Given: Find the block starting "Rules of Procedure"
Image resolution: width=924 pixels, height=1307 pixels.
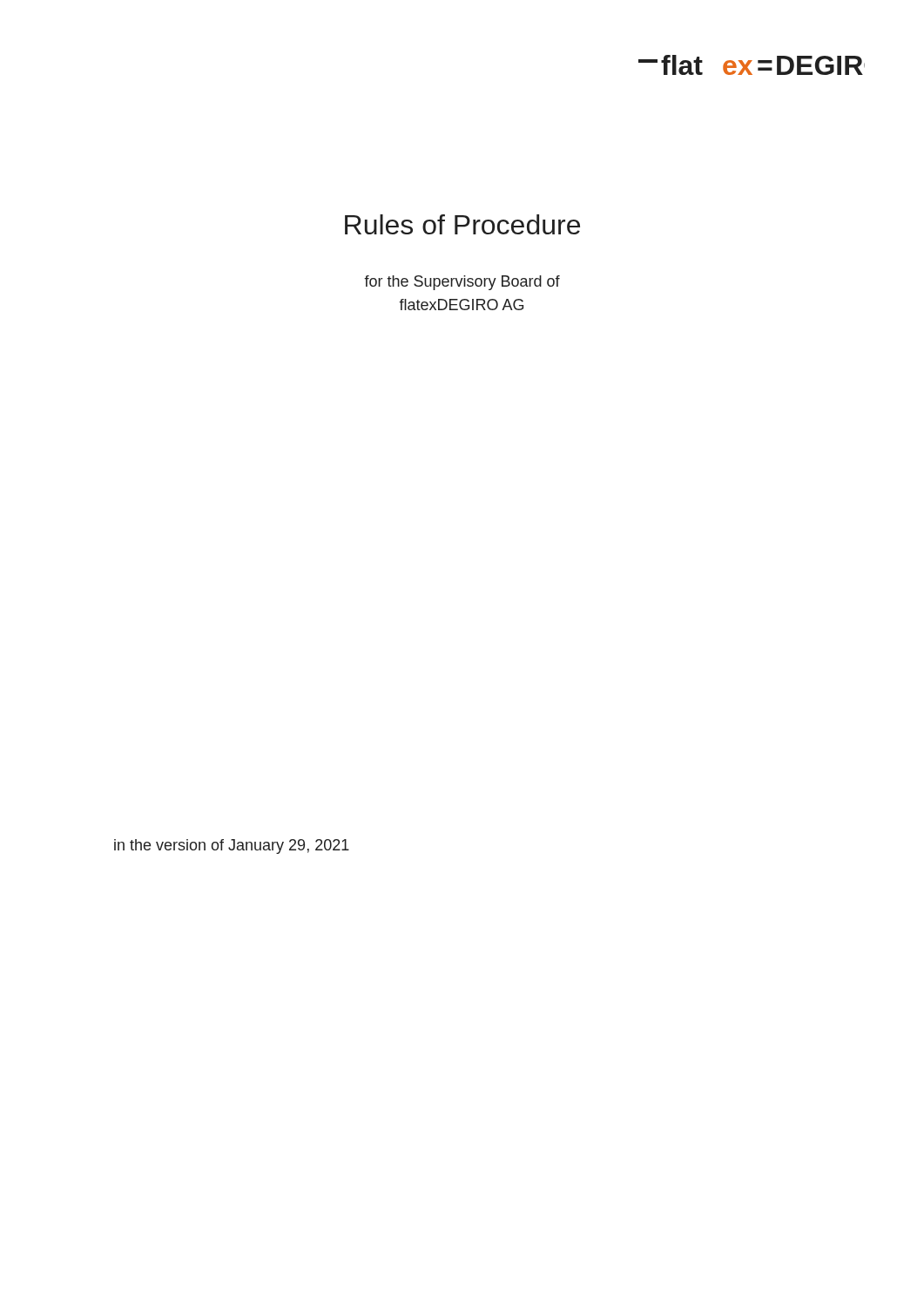Looking at the screenshot, I should tap(462, 225).
